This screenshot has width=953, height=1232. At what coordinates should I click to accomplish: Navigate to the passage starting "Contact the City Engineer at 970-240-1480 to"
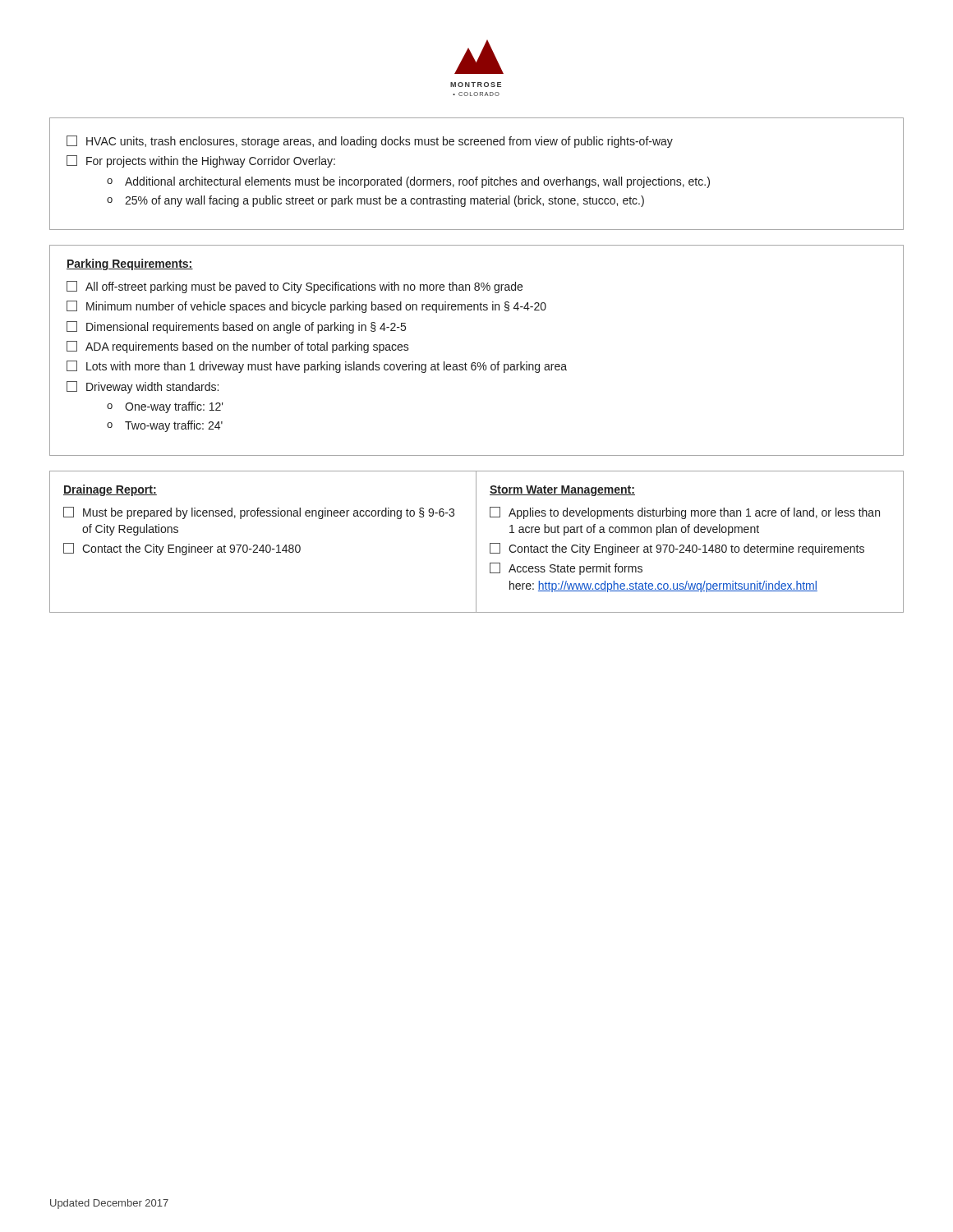pos(690,549)
